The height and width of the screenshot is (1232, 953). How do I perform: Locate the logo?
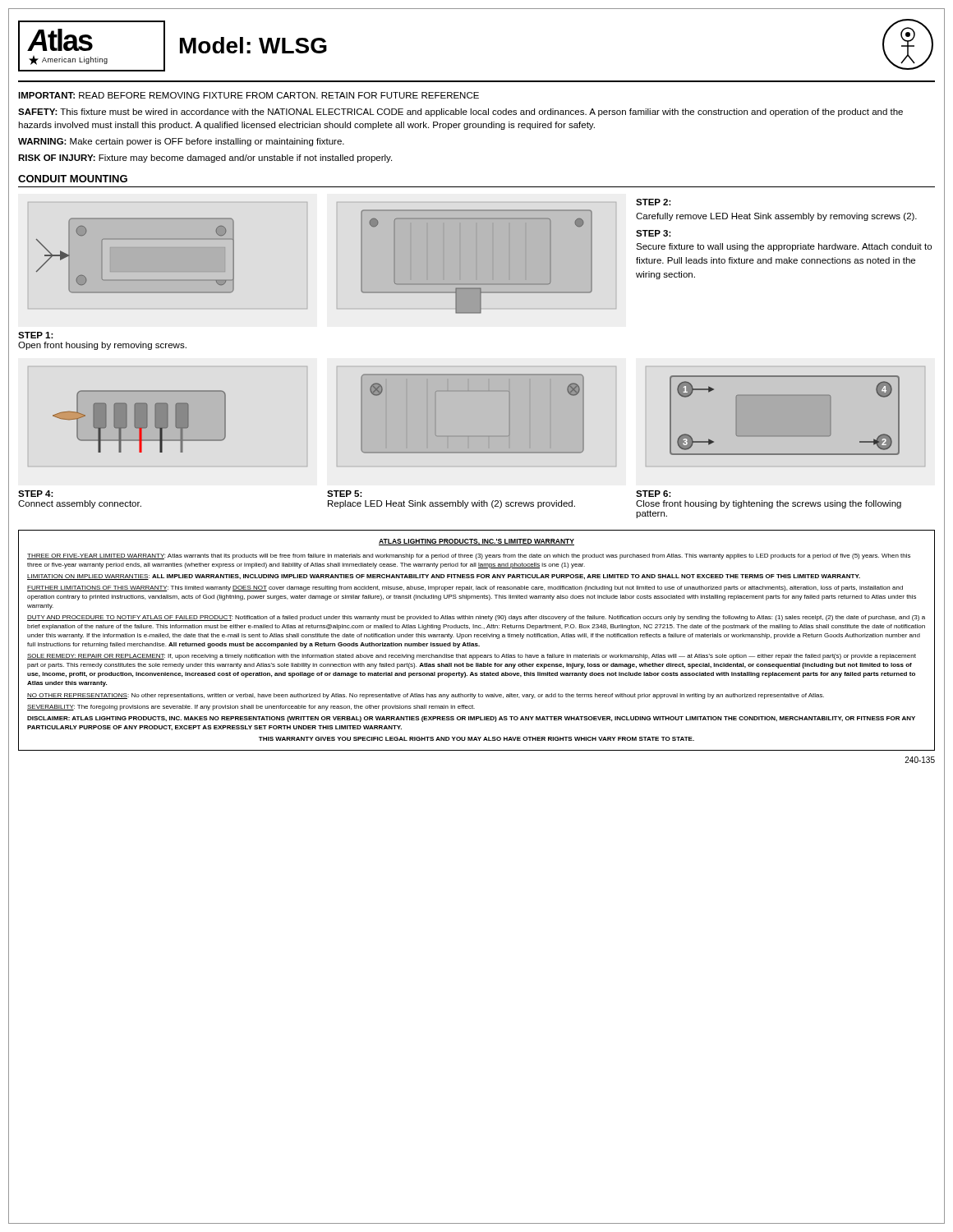tap(92, 46)
